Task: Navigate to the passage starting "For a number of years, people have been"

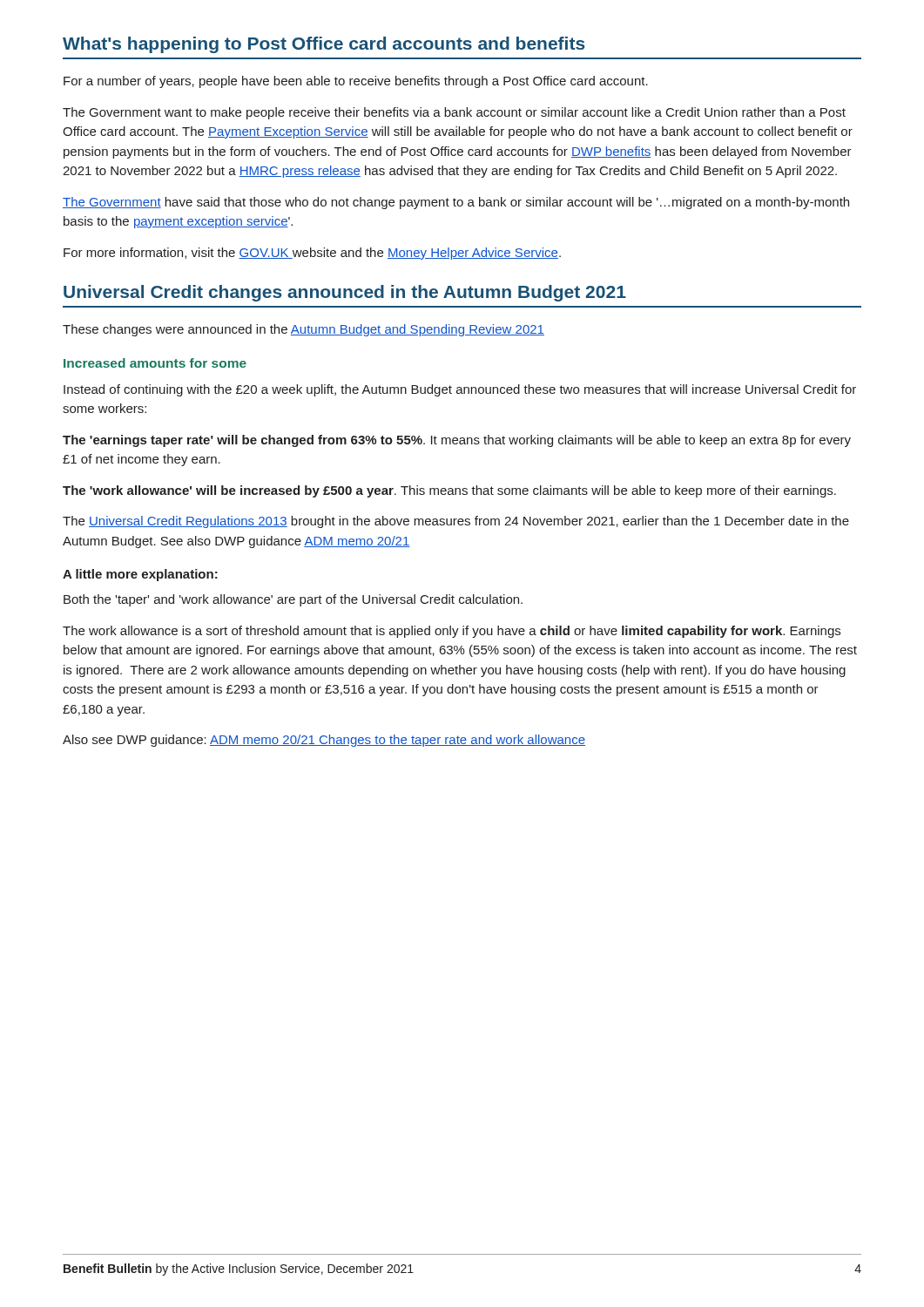Action: point(462,81)
